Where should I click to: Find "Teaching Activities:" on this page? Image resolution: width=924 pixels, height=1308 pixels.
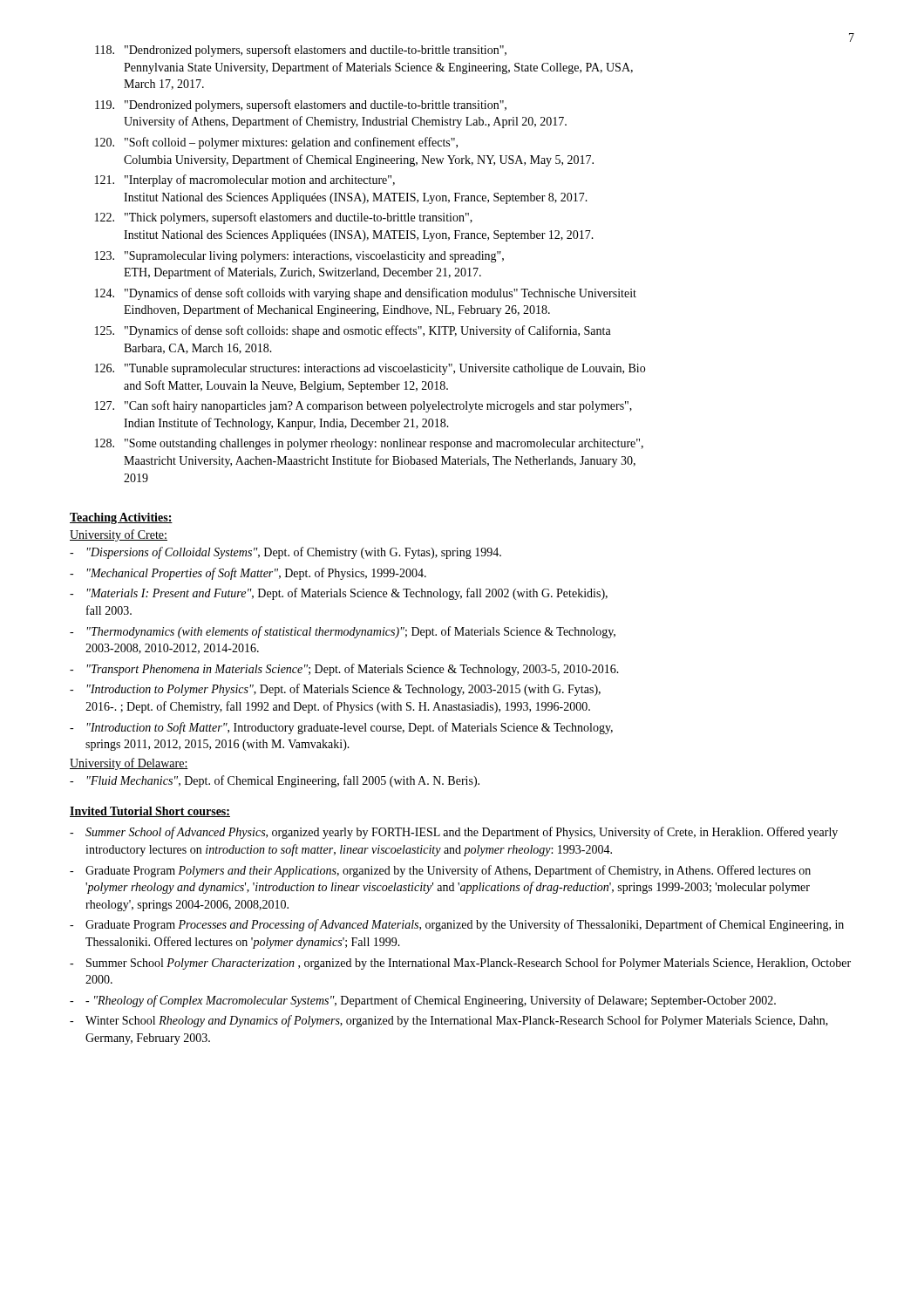(x=121, y=518)
